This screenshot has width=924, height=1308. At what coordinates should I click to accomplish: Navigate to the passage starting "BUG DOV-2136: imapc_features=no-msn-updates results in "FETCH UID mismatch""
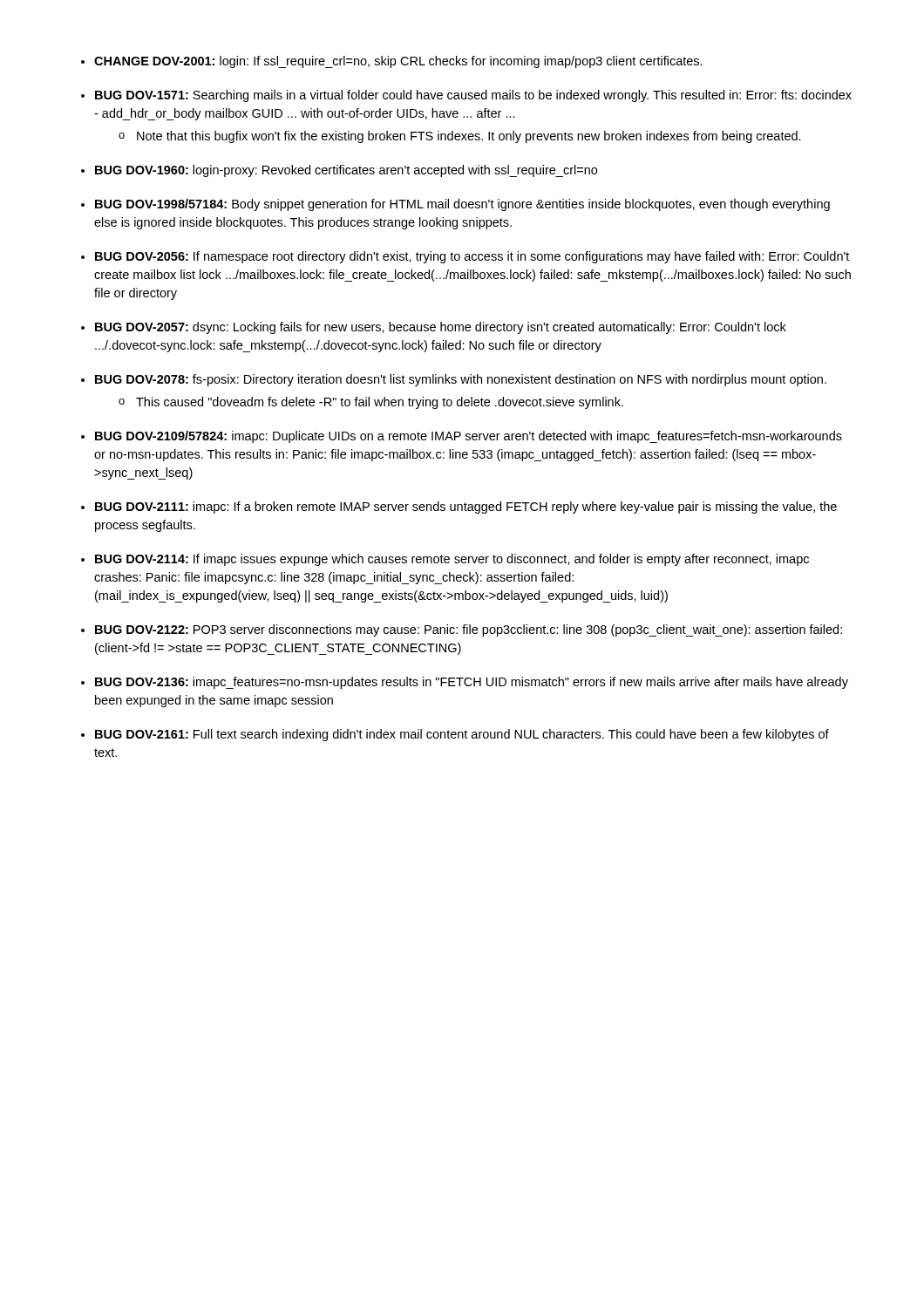point(471,691)
